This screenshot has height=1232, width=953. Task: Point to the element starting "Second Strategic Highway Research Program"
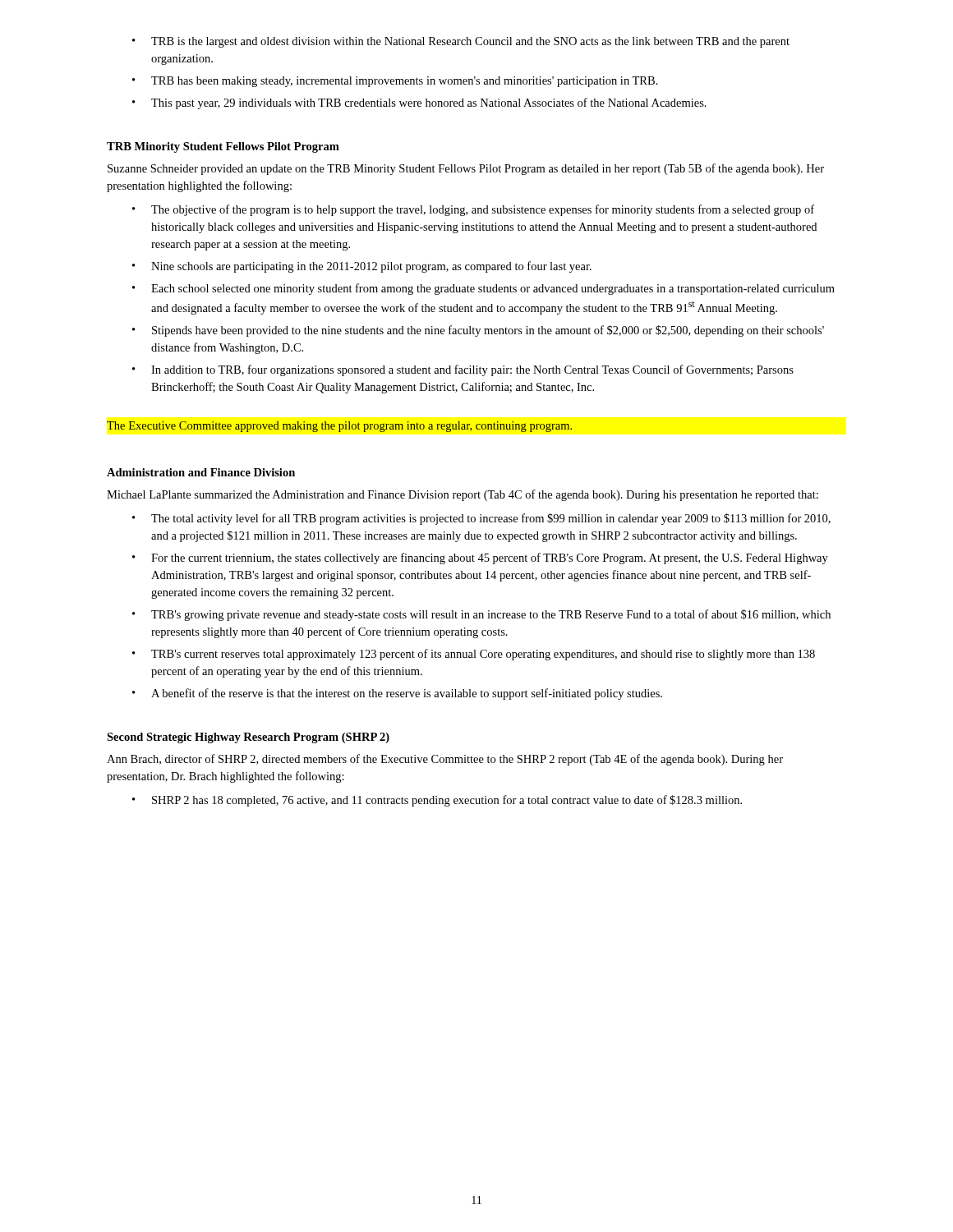(x=248, y=737)
